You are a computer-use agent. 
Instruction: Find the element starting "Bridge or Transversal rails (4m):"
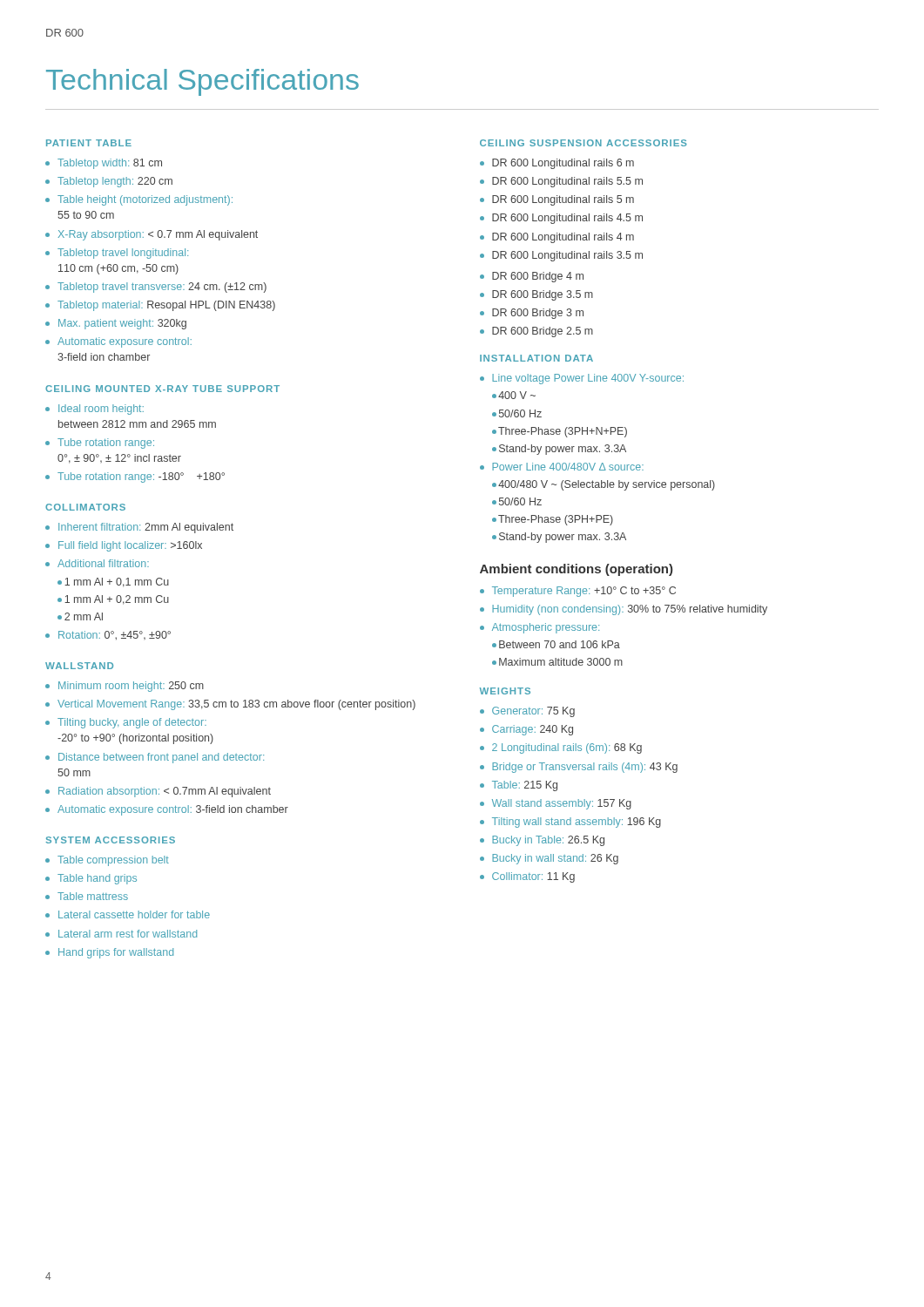click(x=585, y=766)
